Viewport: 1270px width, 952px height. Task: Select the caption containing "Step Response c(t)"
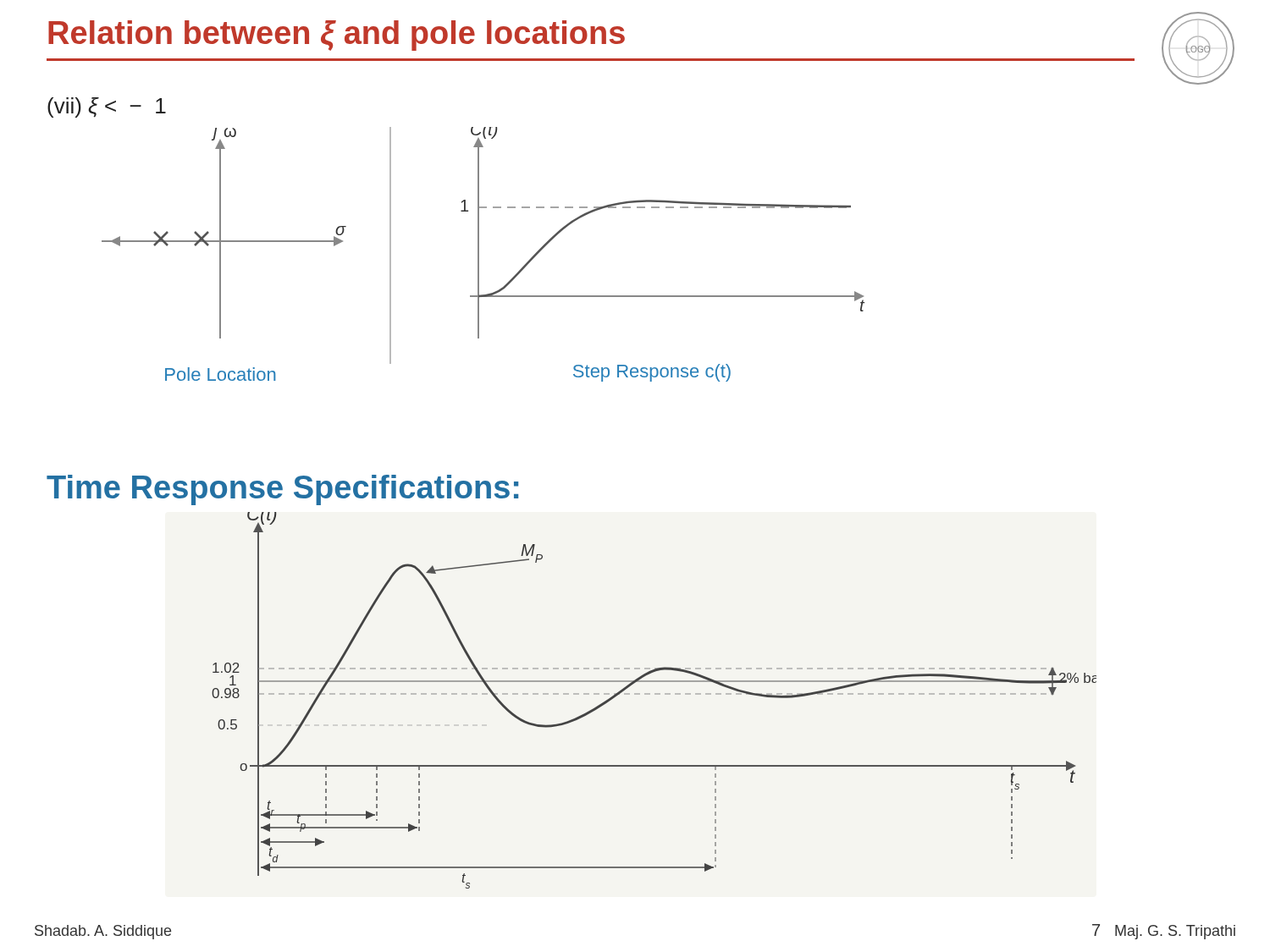pyautogui.click(x=652, y=371)
